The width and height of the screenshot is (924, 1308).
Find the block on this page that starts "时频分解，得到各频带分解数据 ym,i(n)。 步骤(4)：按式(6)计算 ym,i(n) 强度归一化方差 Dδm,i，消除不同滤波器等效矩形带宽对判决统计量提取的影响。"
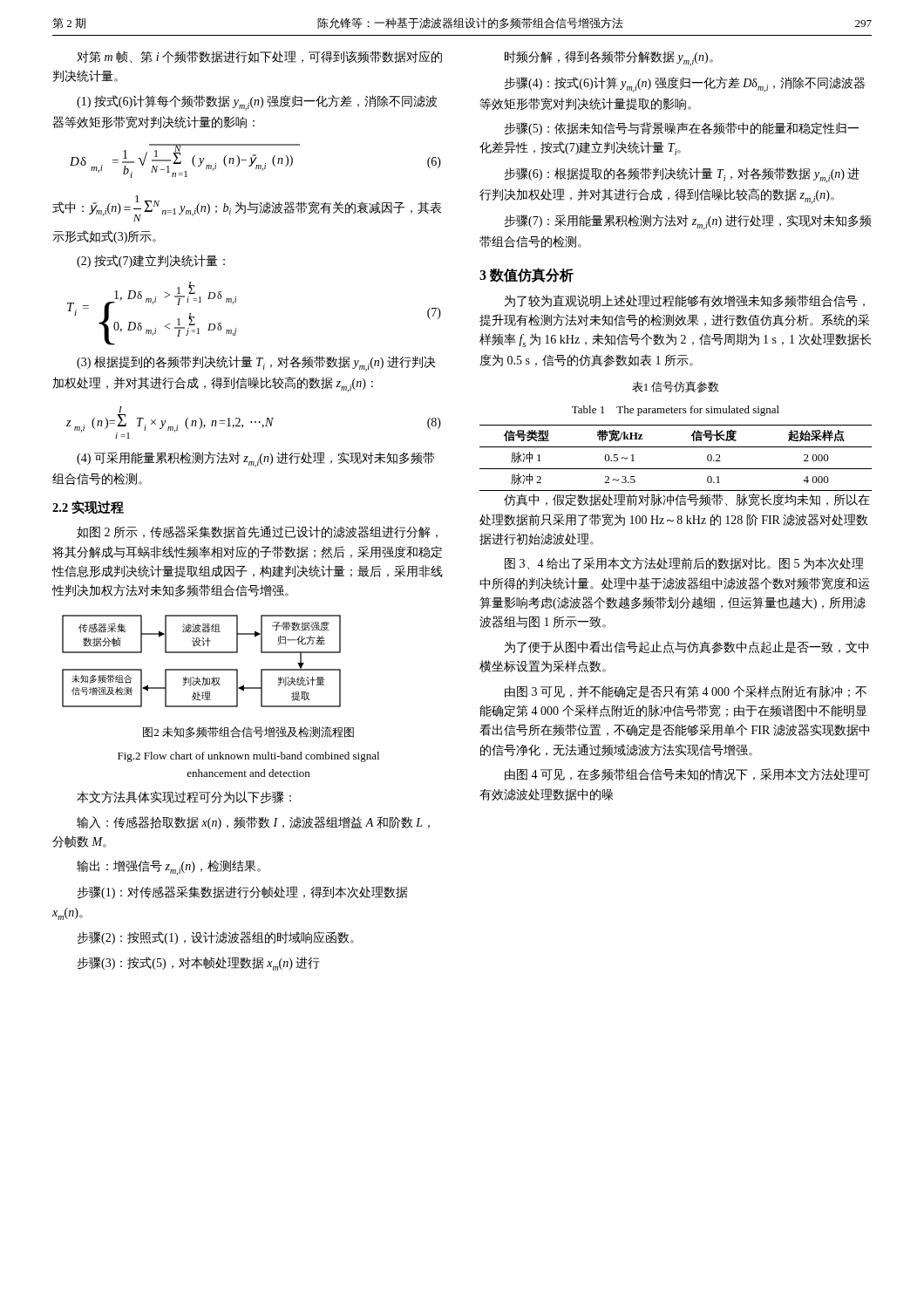pos(676,150)
